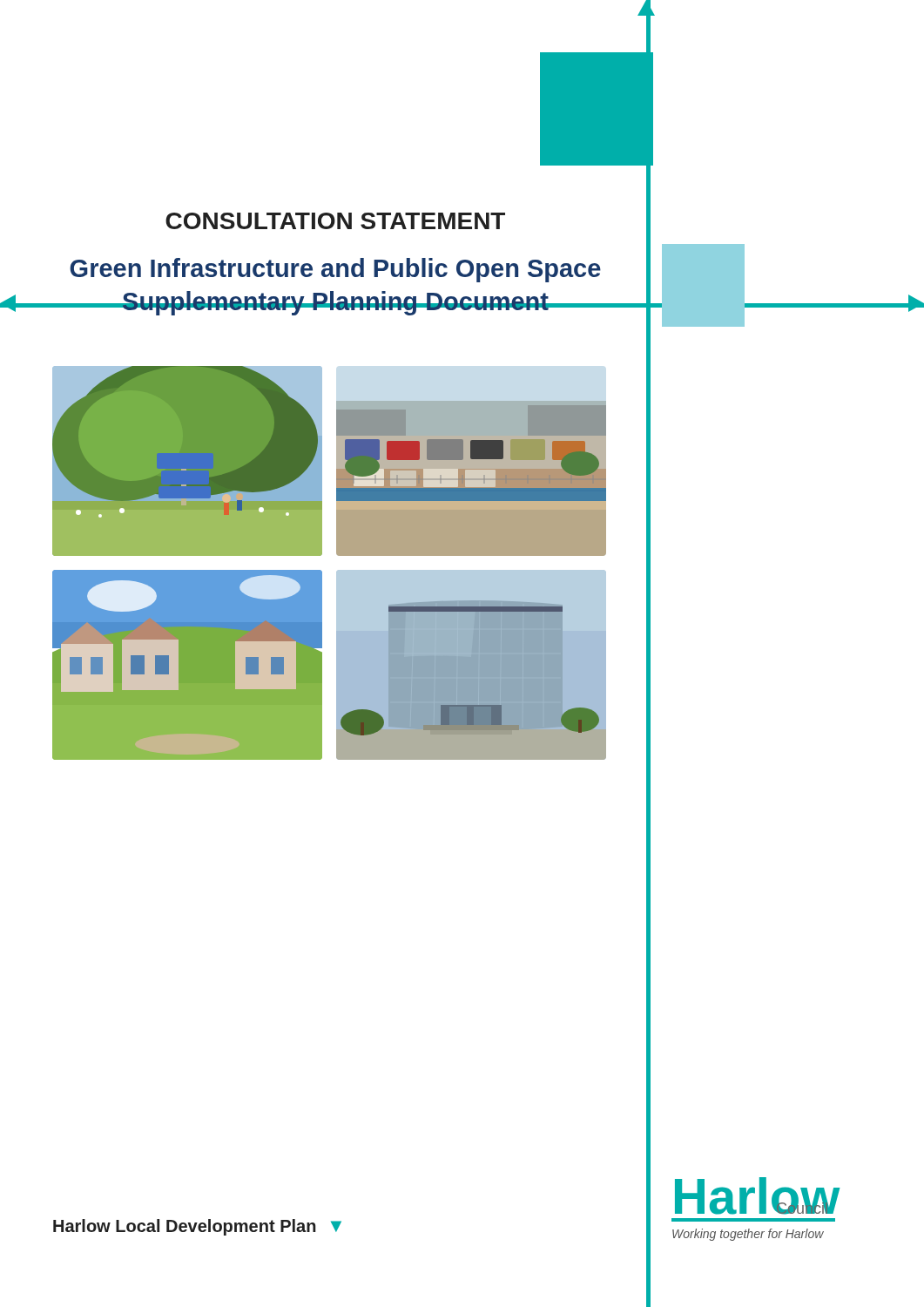Find the section header on this page that starts "Green Infrastructure and Public Open"
The height and width of the screenshot is (1307, 924).
coord(335,285)
